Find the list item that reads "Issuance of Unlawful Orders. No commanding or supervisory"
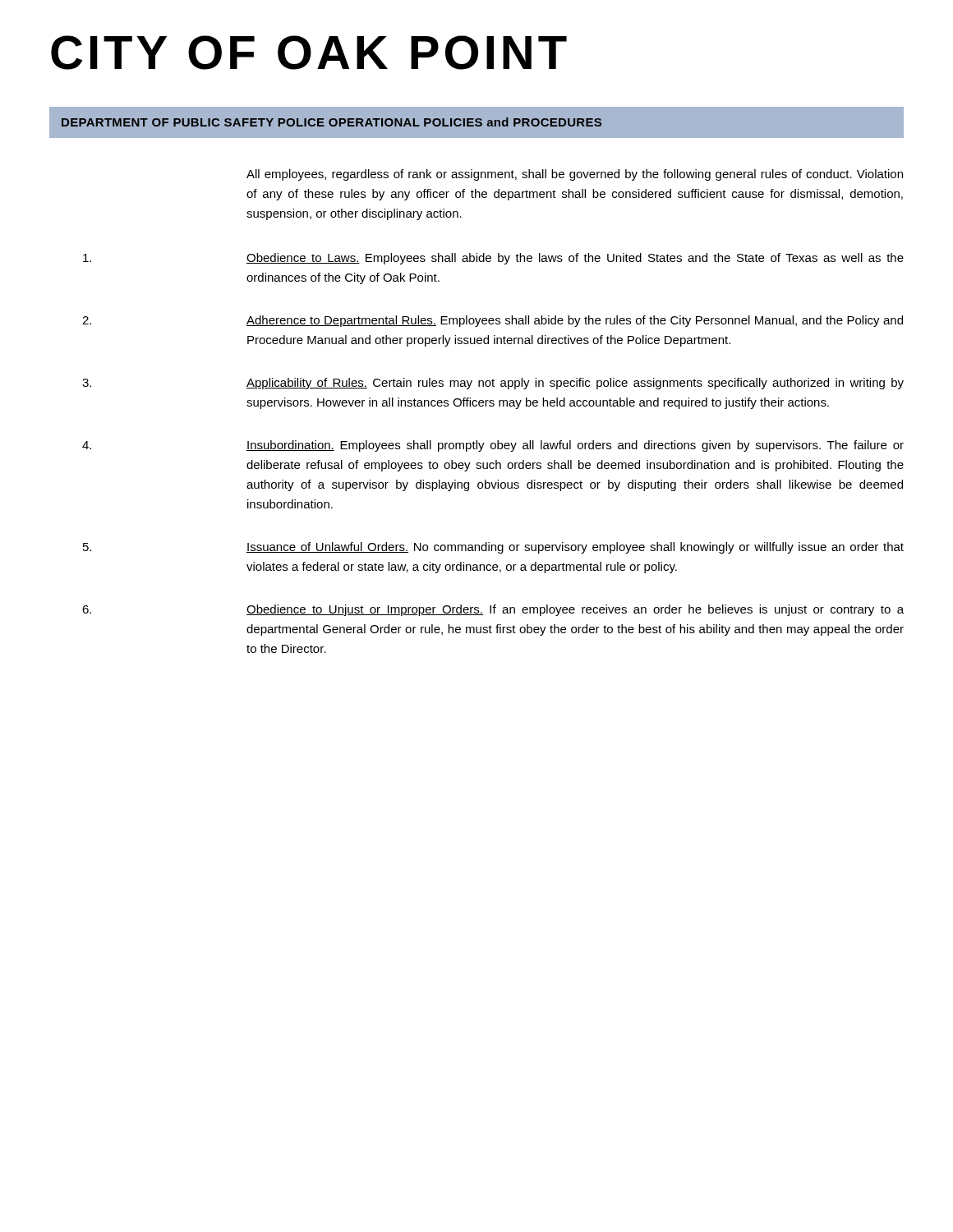 tap(575, 556)
